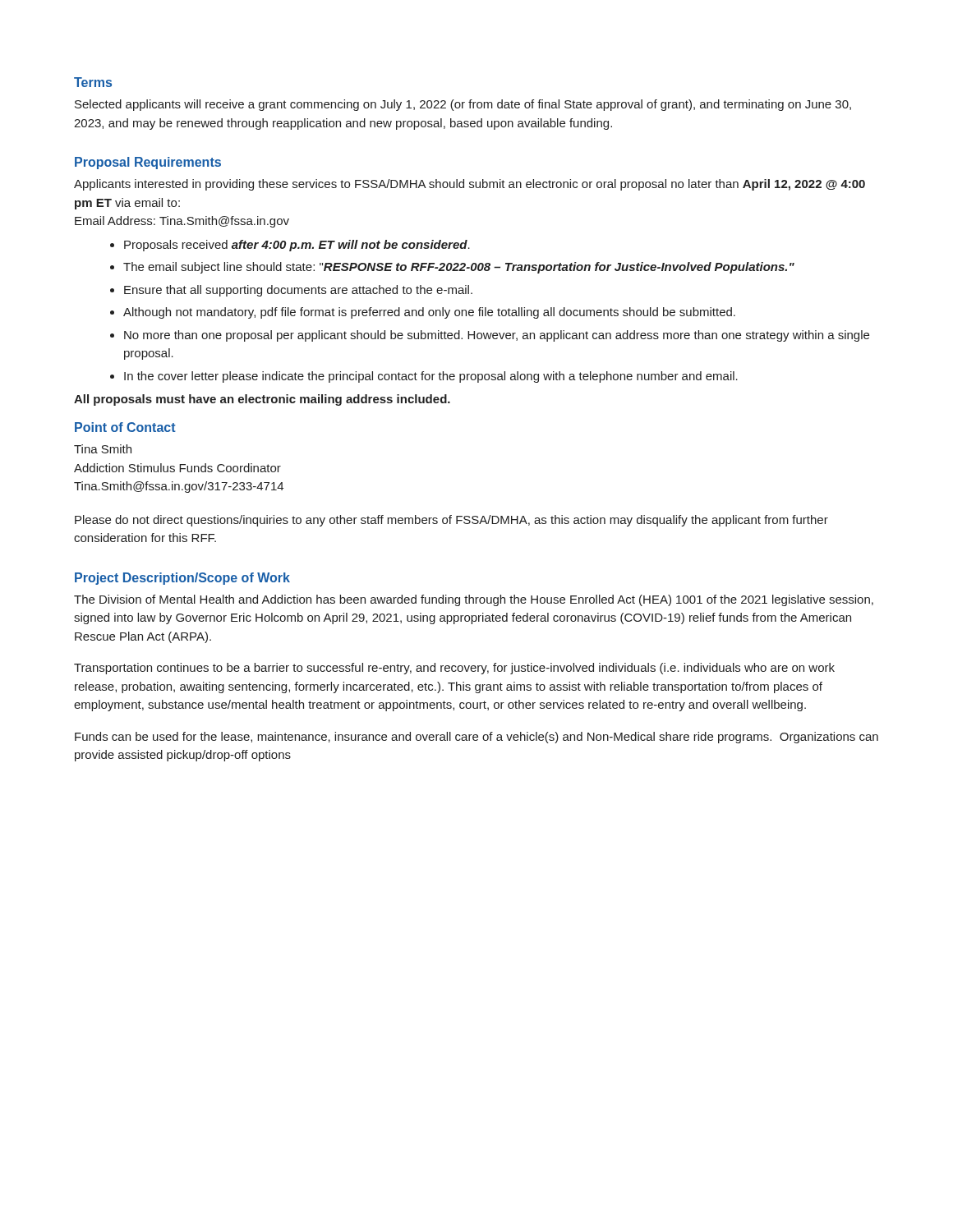Screen dimensions: 1232x953
Task: Find the text starting "Proposals received after 4:00 p.m. ET"
Action: click(x=297, y=244)
